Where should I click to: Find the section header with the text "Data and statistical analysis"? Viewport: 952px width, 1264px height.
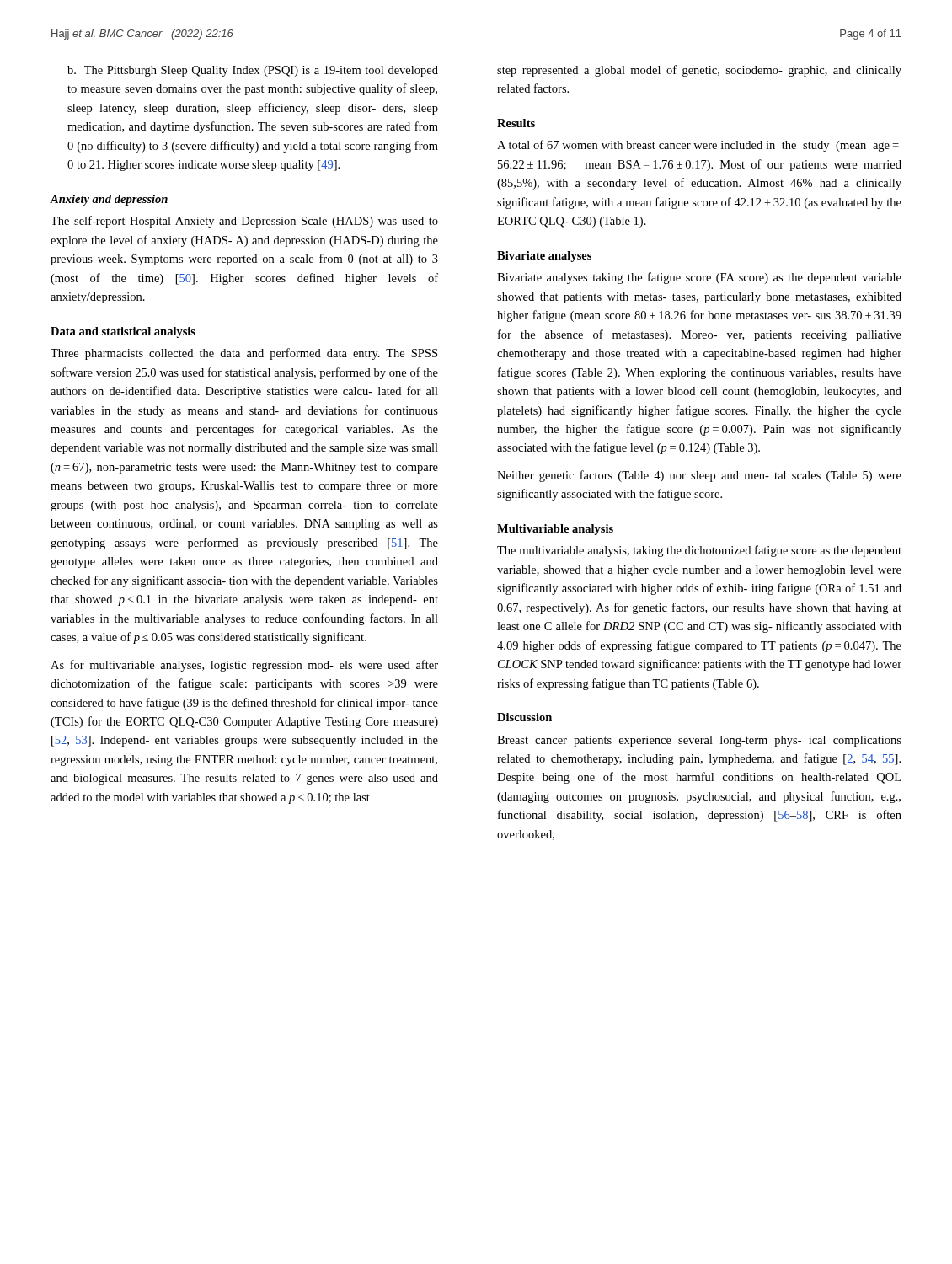[x=123, y=331]
